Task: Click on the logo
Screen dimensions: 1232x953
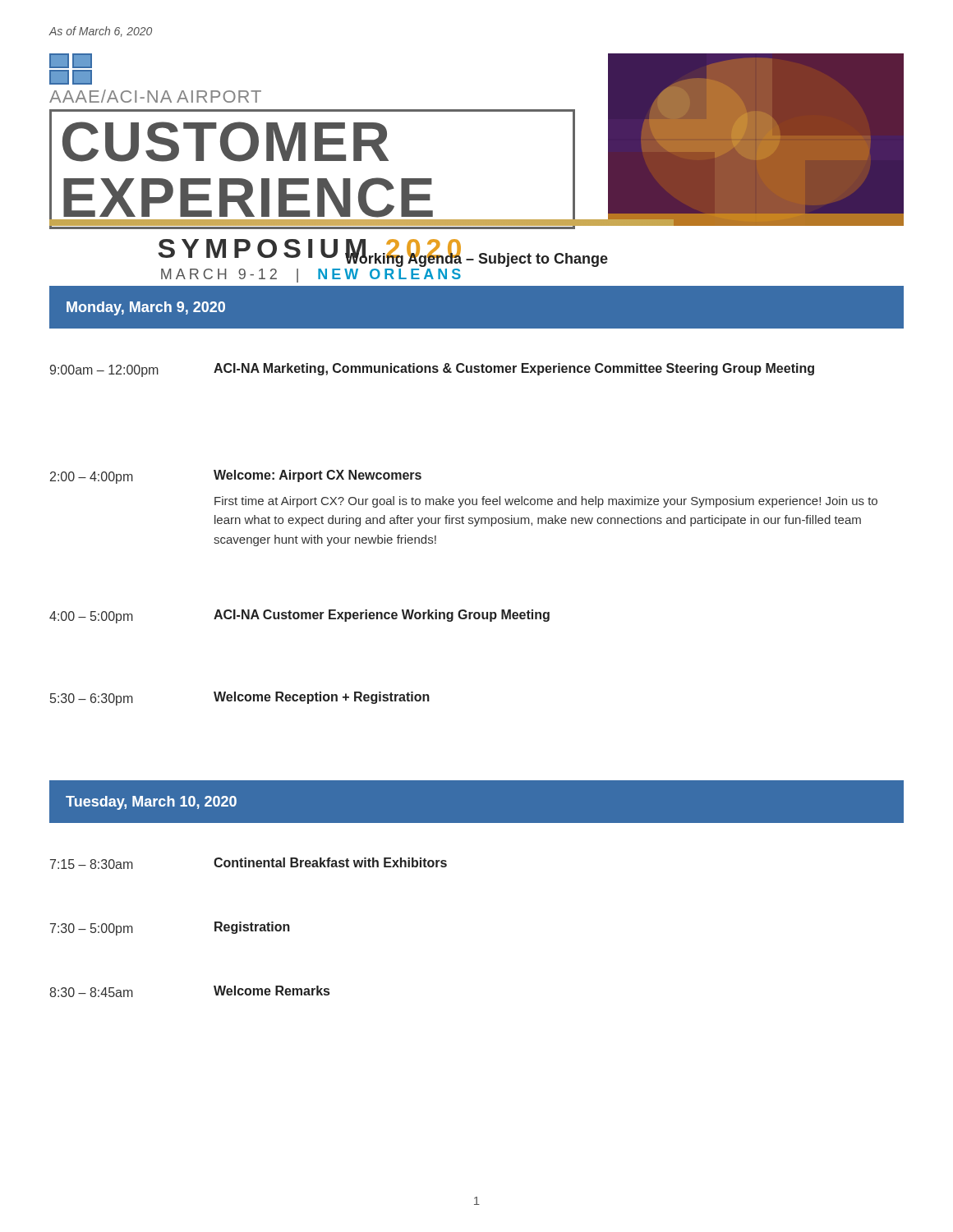Action: click(x=476, y=140)
